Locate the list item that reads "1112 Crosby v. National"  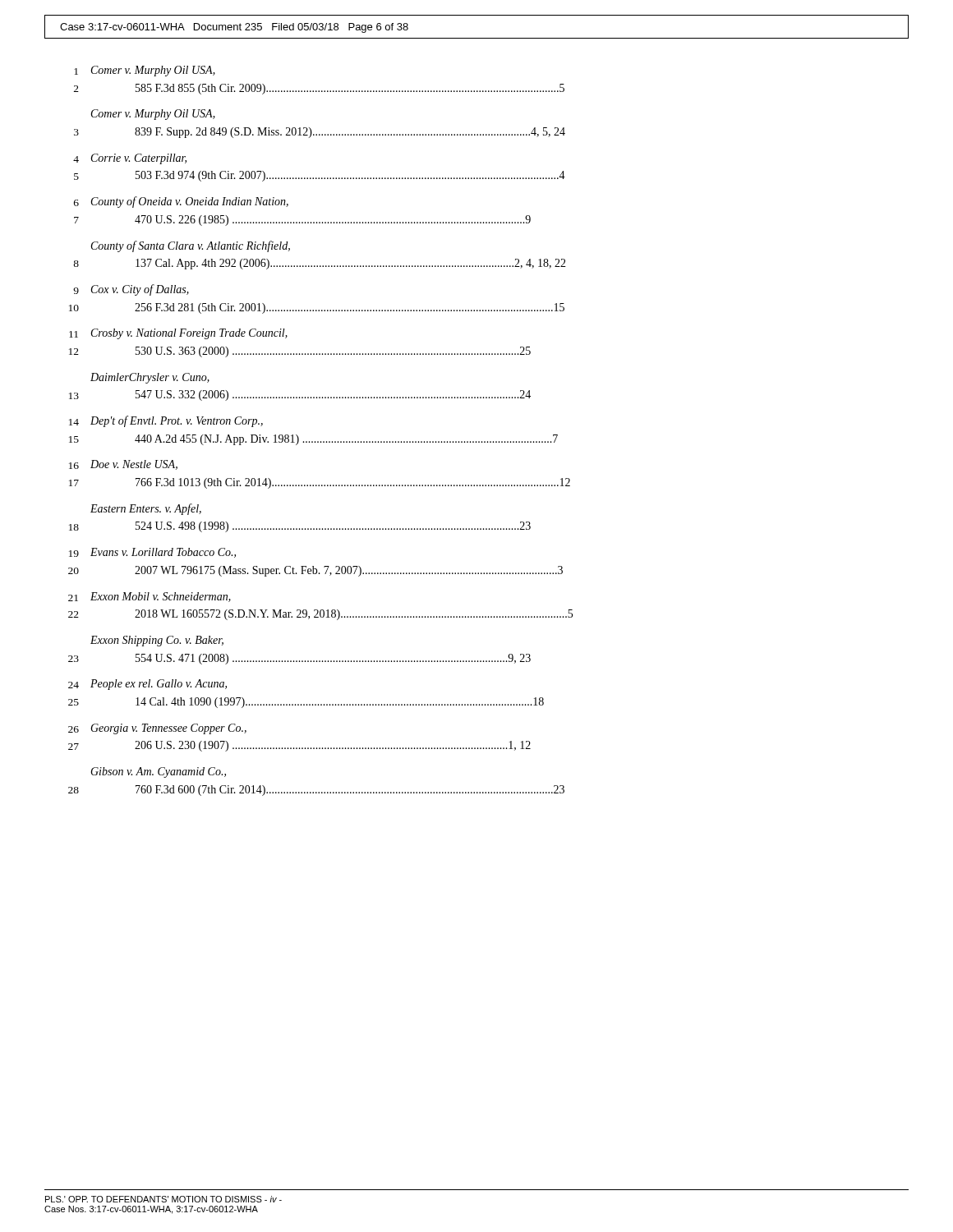click(476, 345)
